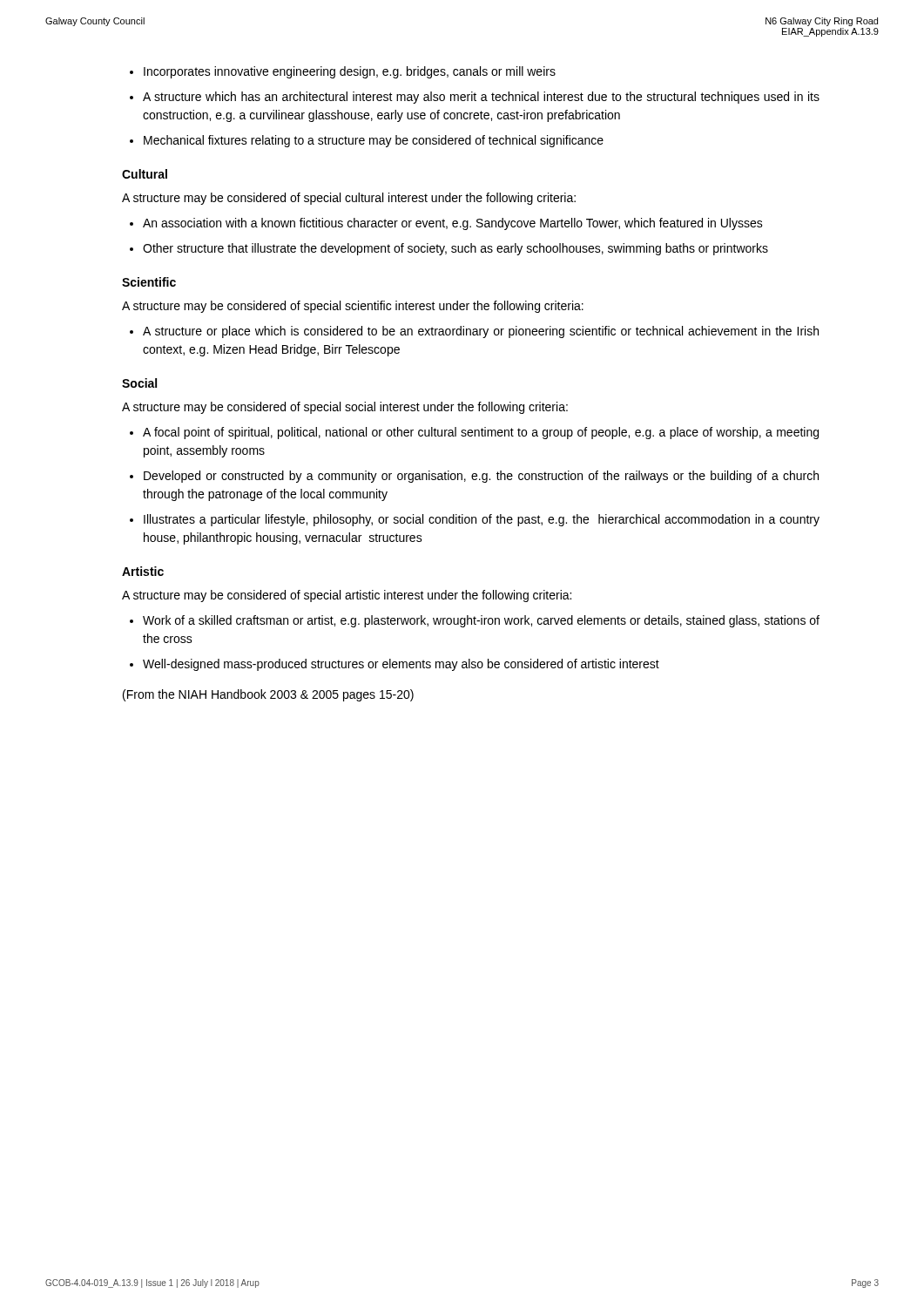Point to the block beginning "Well-designed mass-produced structures"
The image size is (924, 1307).
pos(401,664)
